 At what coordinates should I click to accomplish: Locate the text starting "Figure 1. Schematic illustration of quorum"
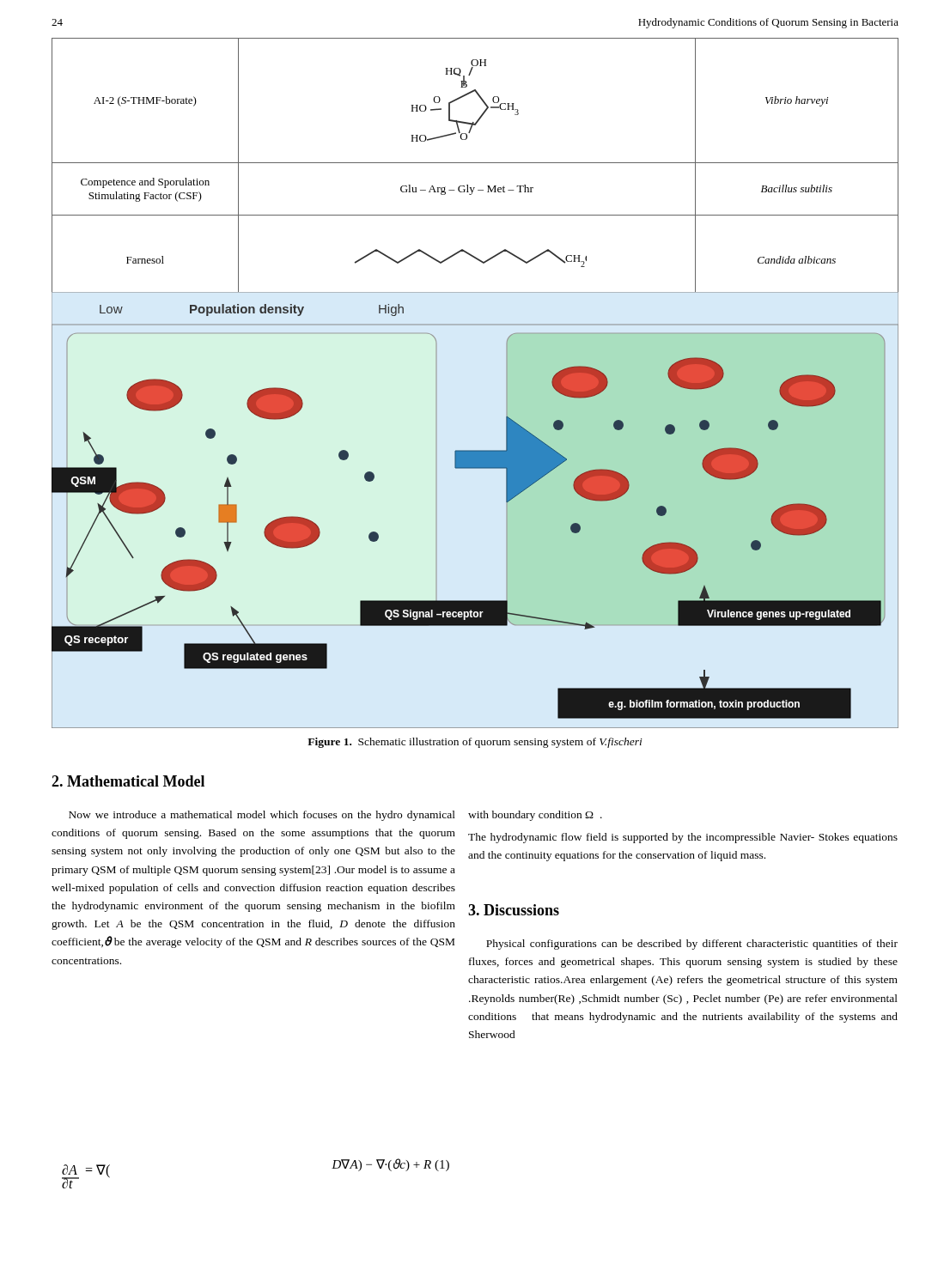click(x=475, y=742)
